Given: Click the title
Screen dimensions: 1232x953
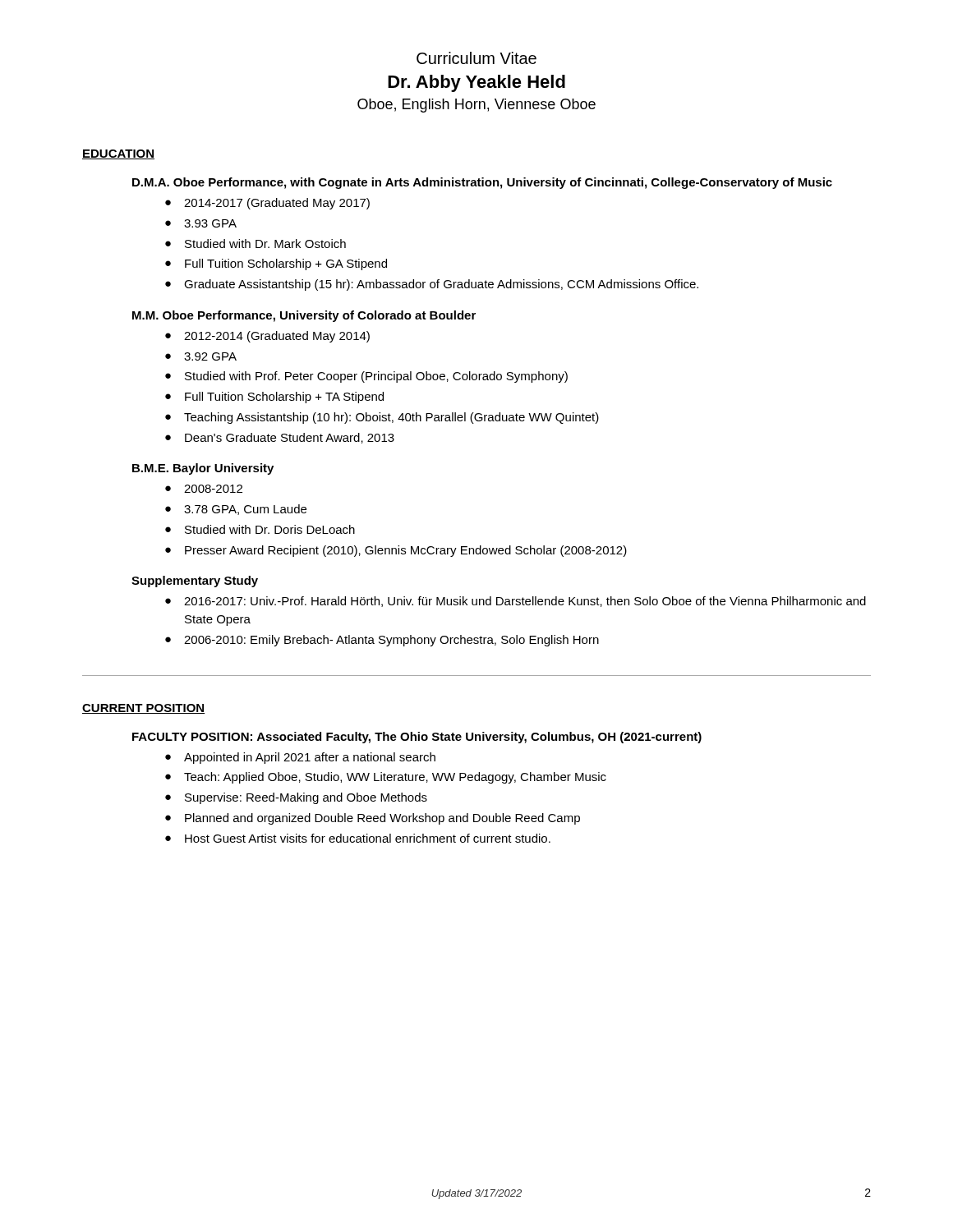Looking at the screenshot, I should (x=476, y=81).
